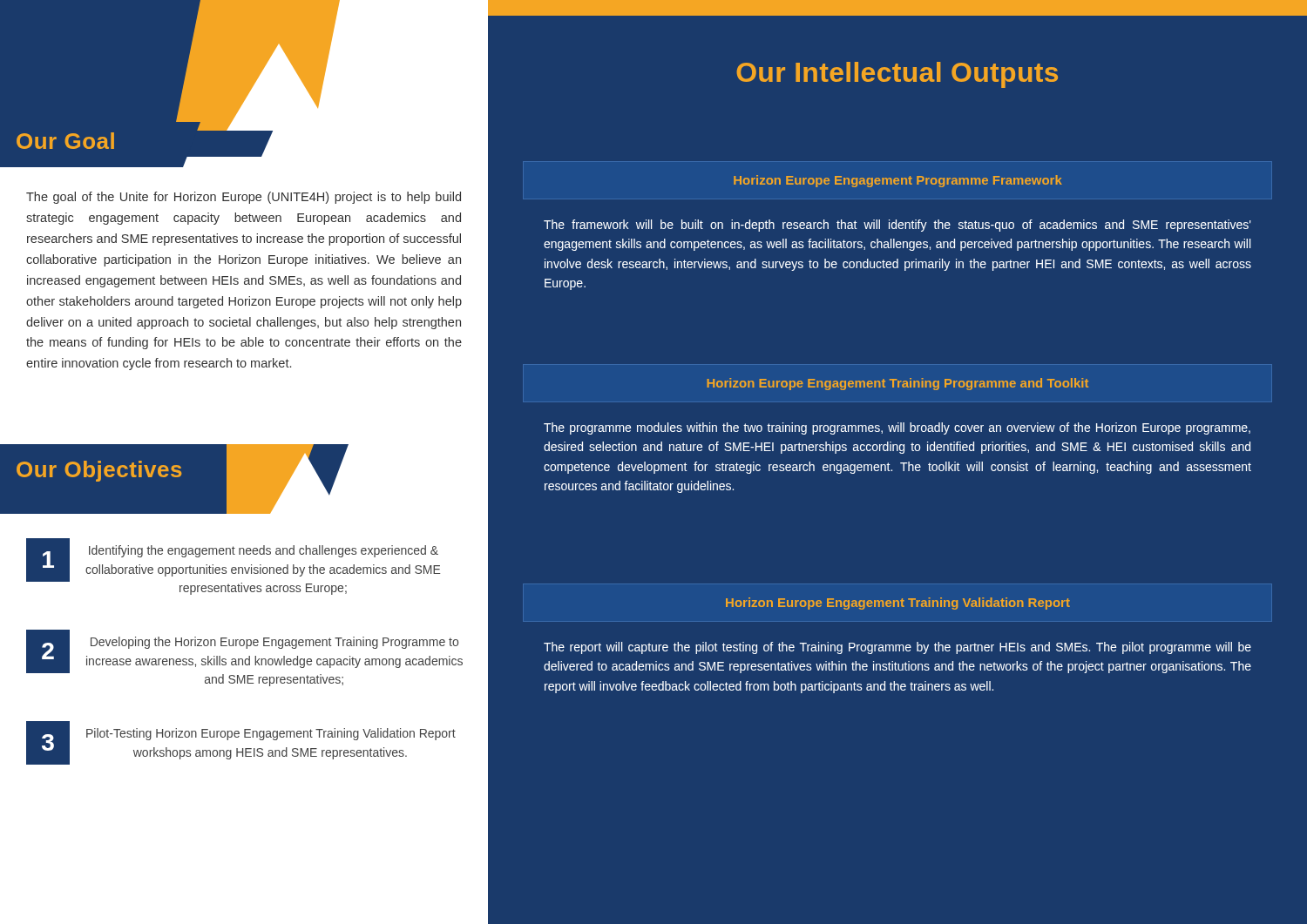Screen dimensions: 924x1307
Task: Select the section header that reads "Horizon Europe Engagement Programme"
Action: pos(897,180)
